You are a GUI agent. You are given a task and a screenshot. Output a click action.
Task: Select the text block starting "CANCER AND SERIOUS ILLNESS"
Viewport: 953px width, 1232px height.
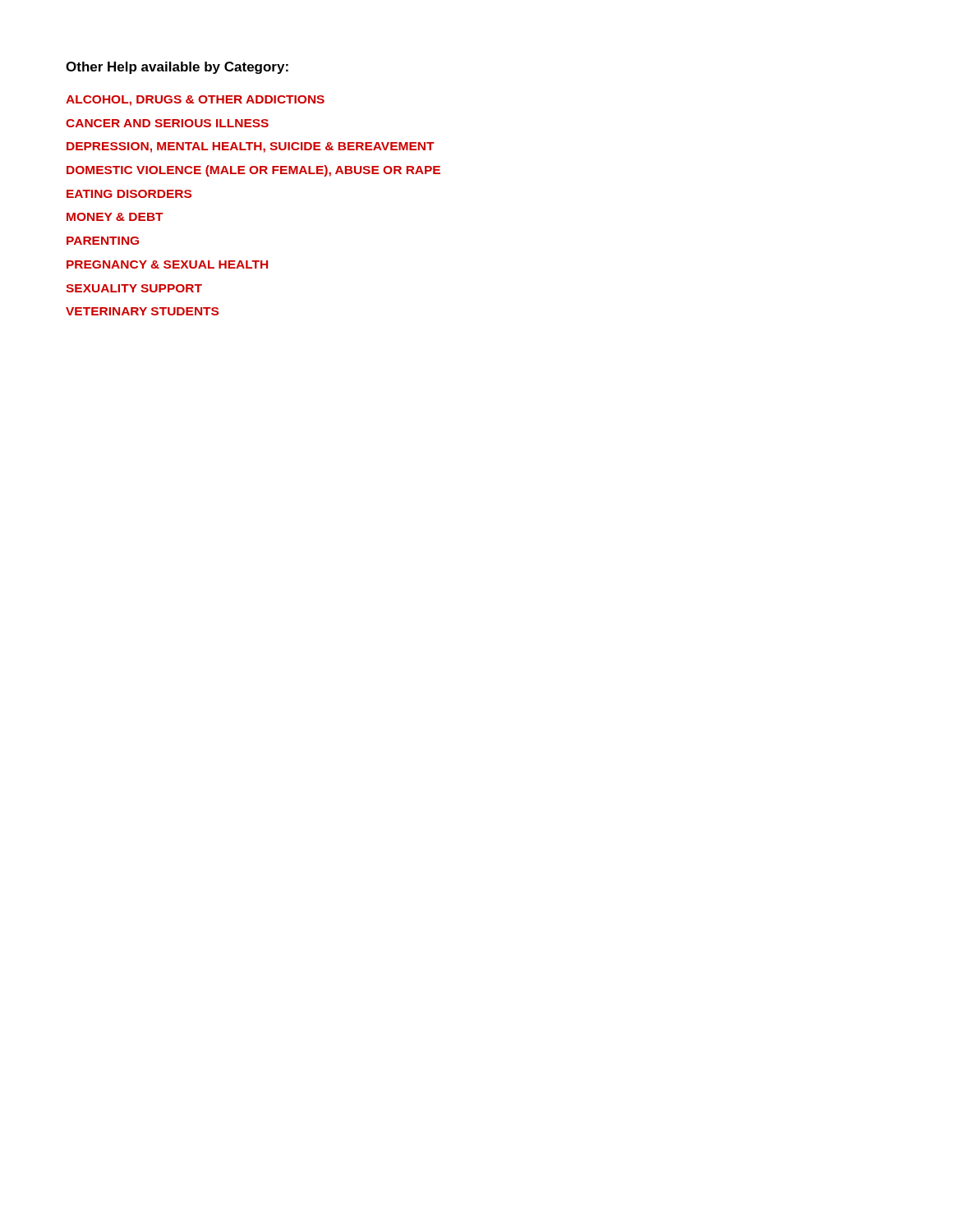pyautogui.click(x=167, y=123)
